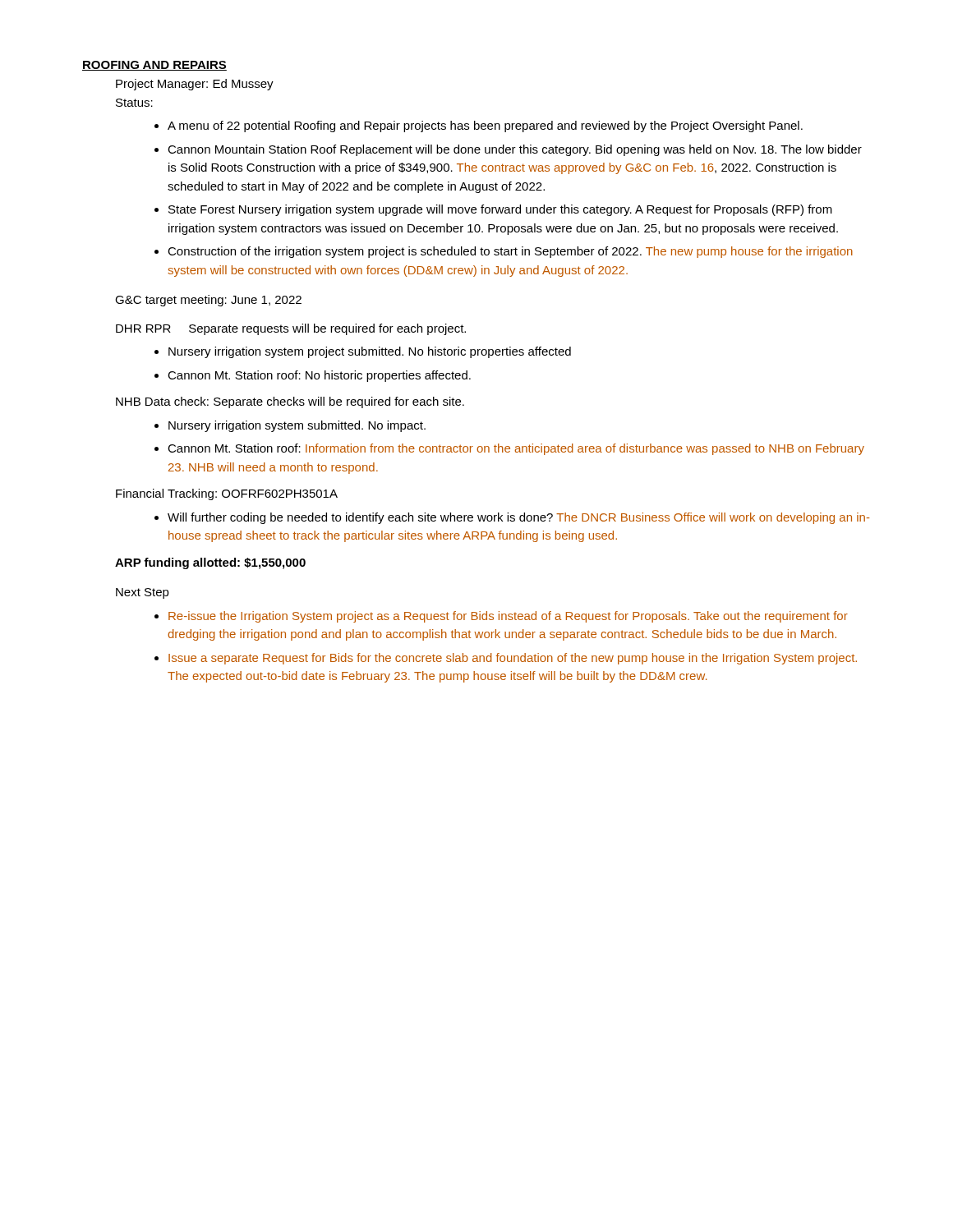Select the text block starting "DHR RPR Separate requests will be"
The height and width of the screenshot is (1232, 953).
coord(291,328)
